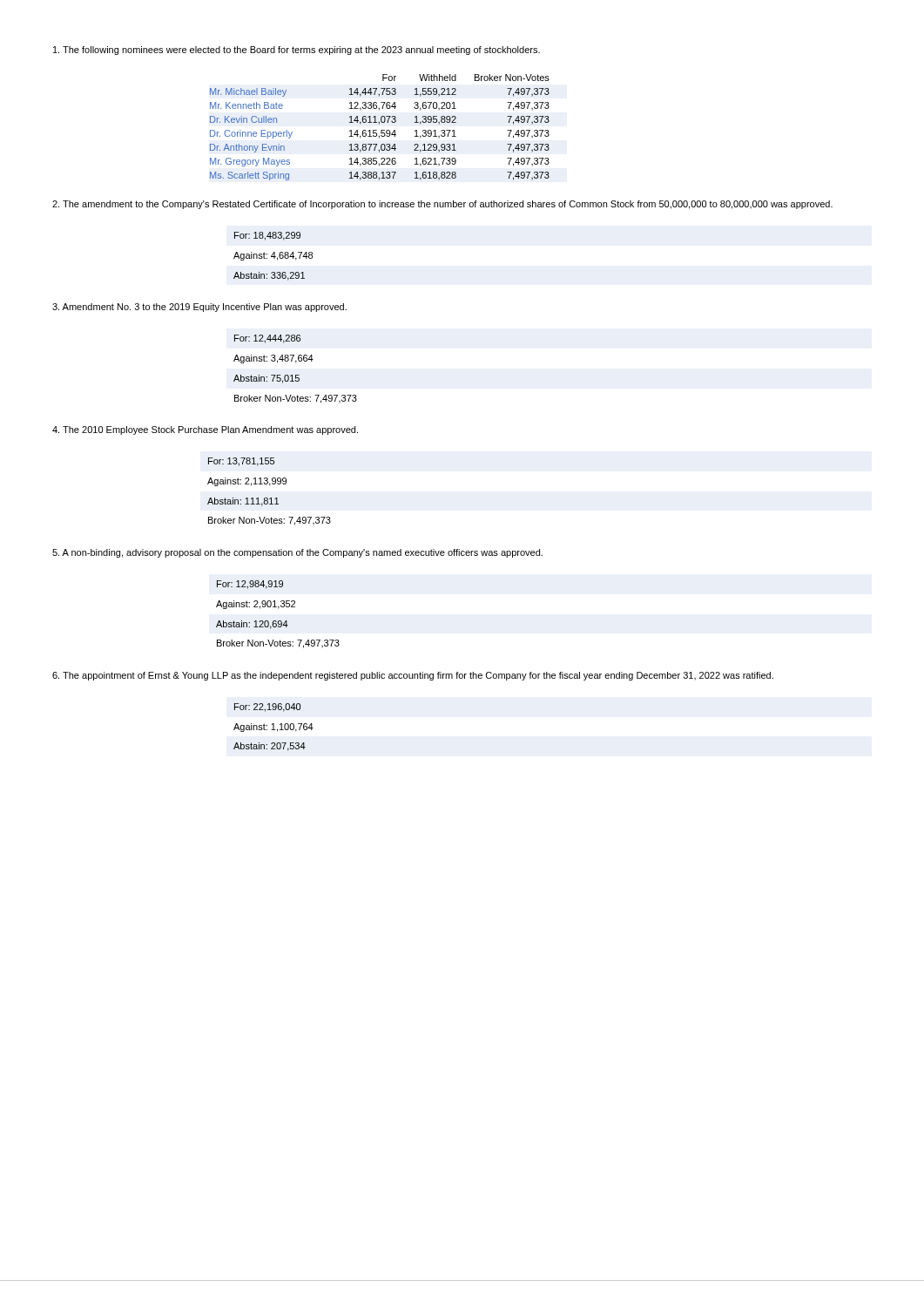Select the text with the text "For: 18,483,299 Against: 4,684,748 Abstain: 336,291"
924x1307 pixels.
267,236
